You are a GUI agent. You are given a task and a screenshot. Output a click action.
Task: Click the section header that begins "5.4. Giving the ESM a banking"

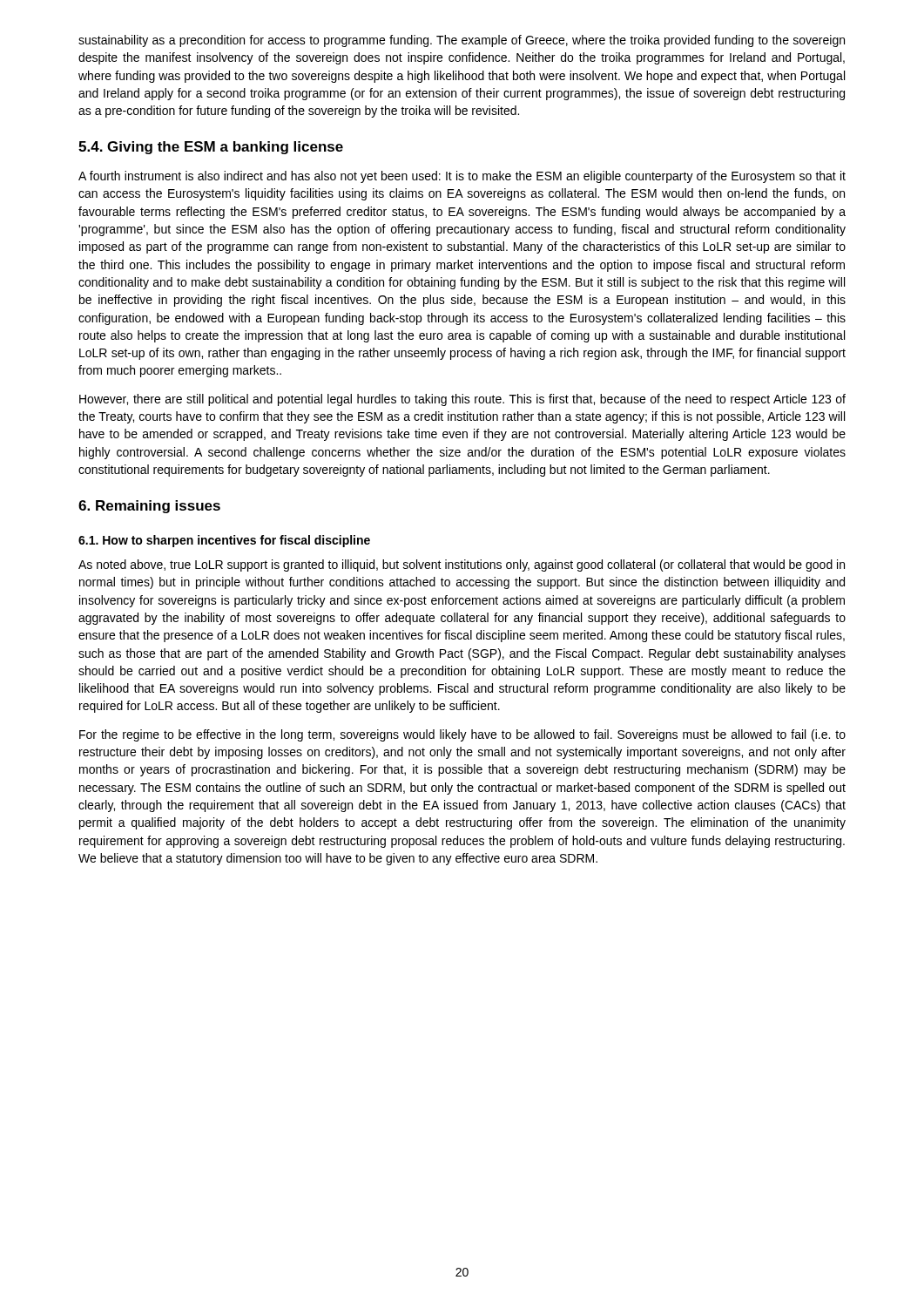point(211,148)
